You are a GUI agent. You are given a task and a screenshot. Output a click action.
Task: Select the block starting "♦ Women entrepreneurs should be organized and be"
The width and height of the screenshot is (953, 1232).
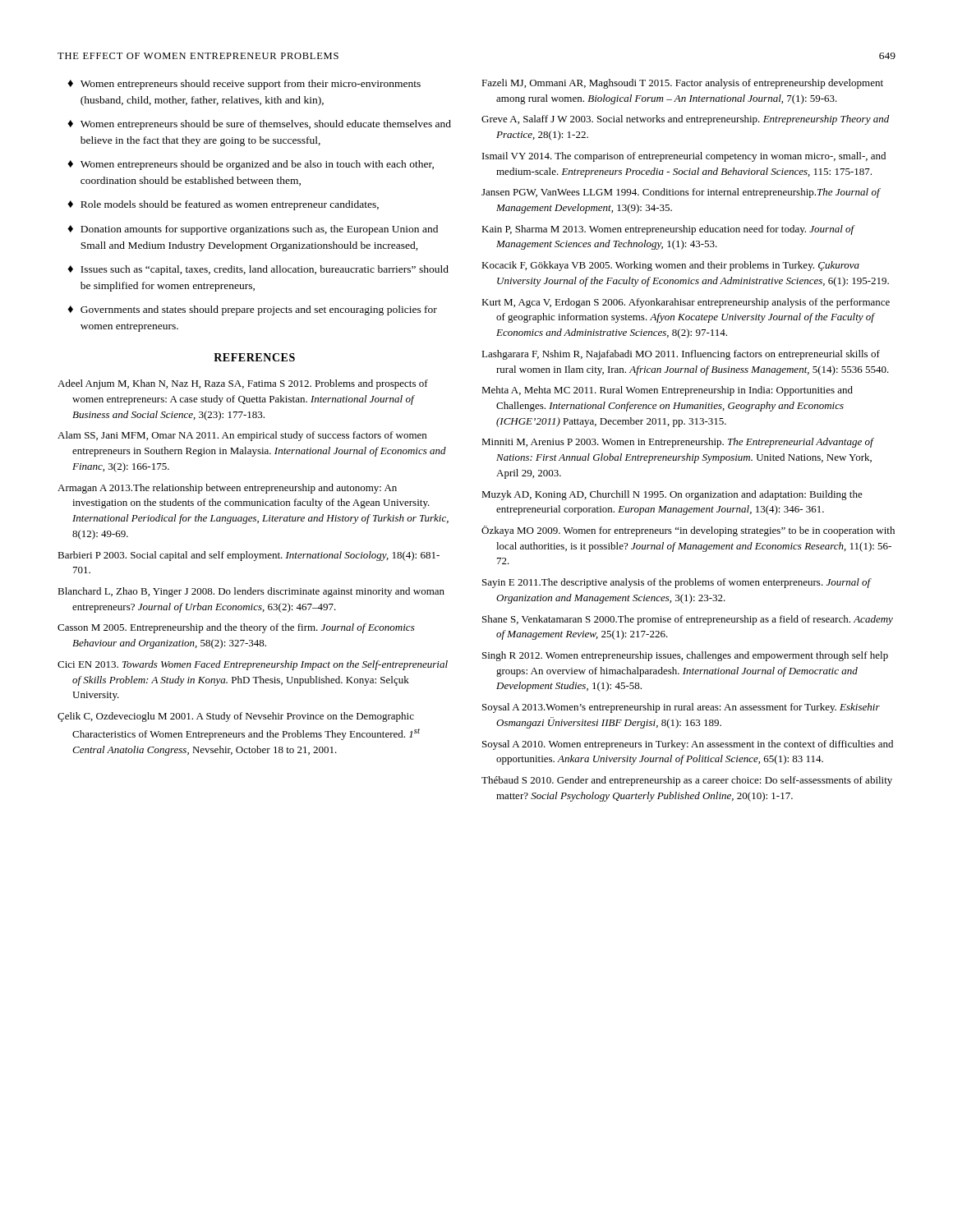(x=260, y=172)
